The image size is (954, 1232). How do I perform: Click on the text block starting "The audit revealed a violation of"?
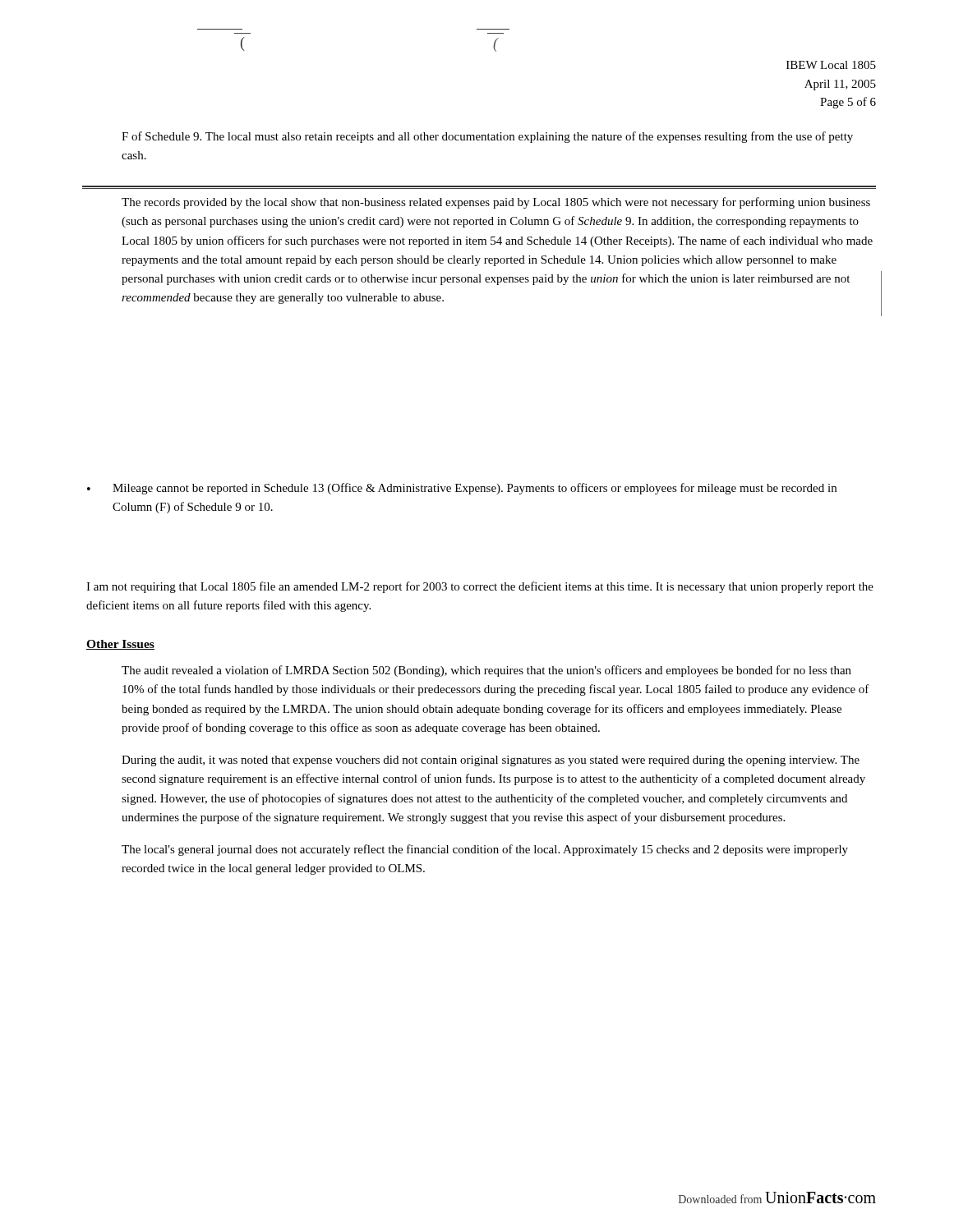(x=499, y=699)
